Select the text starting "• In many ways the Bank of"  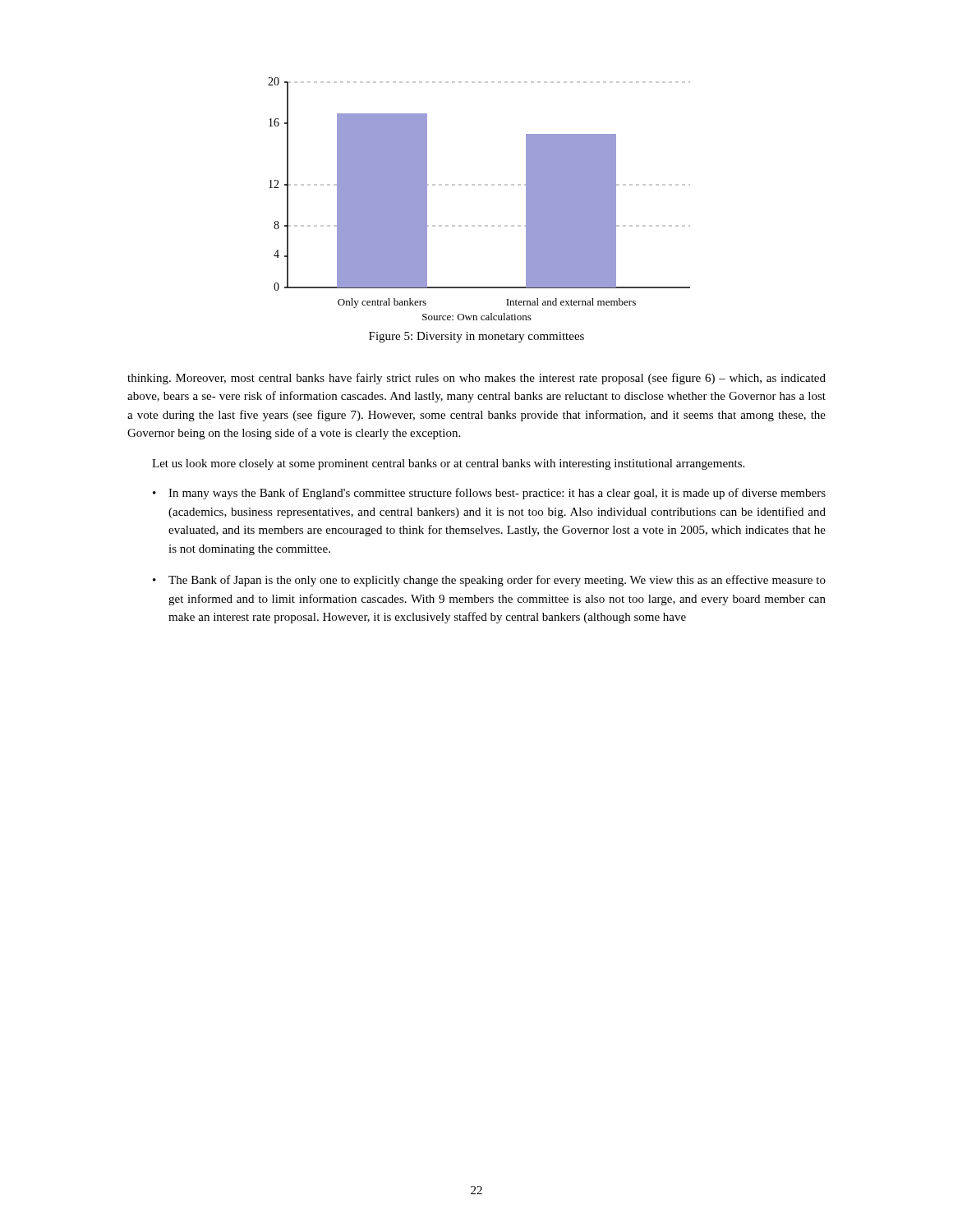(x=489, y=521)
